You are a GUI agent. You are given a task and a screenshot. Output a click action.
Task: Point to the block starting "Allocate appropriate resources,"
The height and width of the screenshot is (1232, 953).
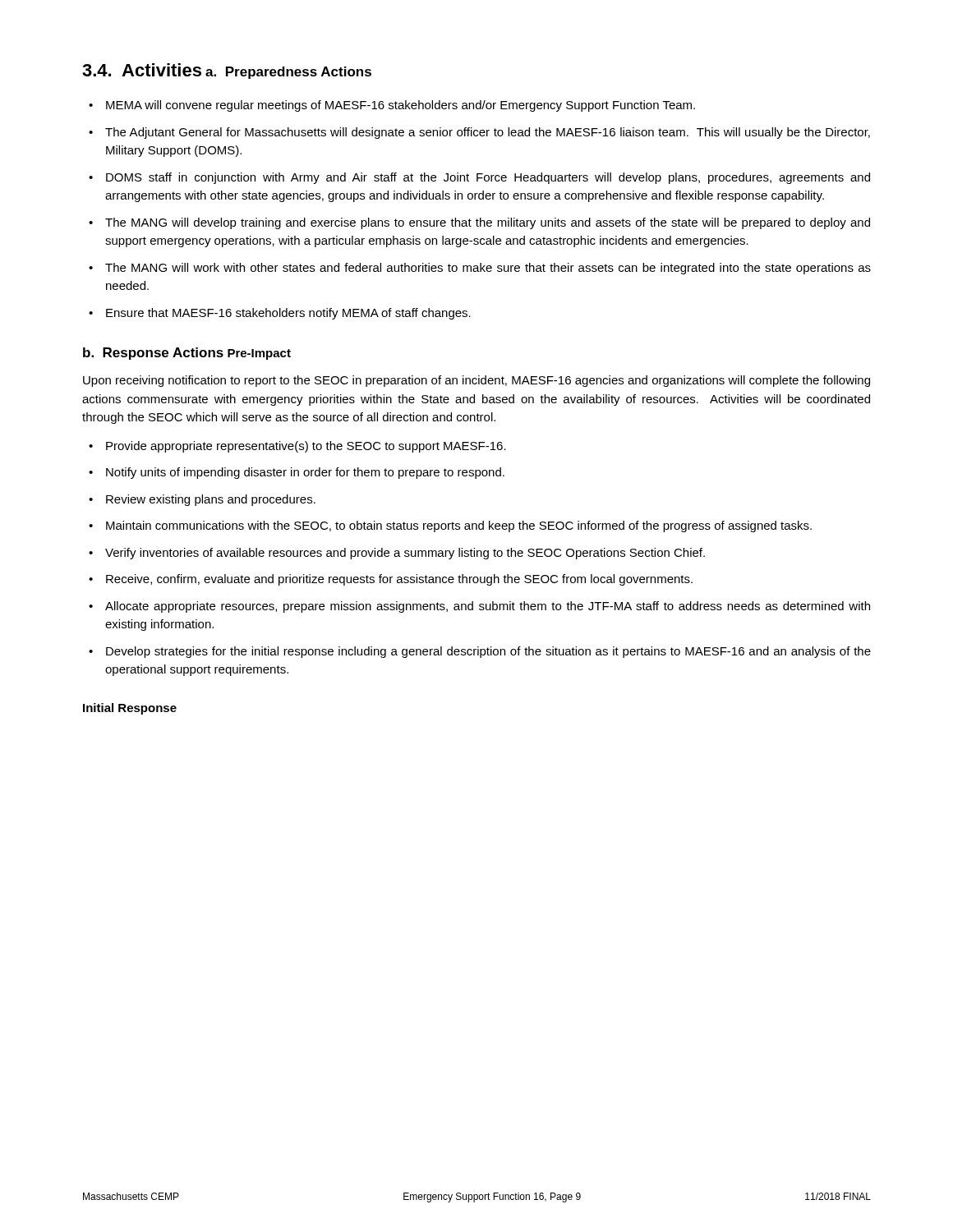488,615
